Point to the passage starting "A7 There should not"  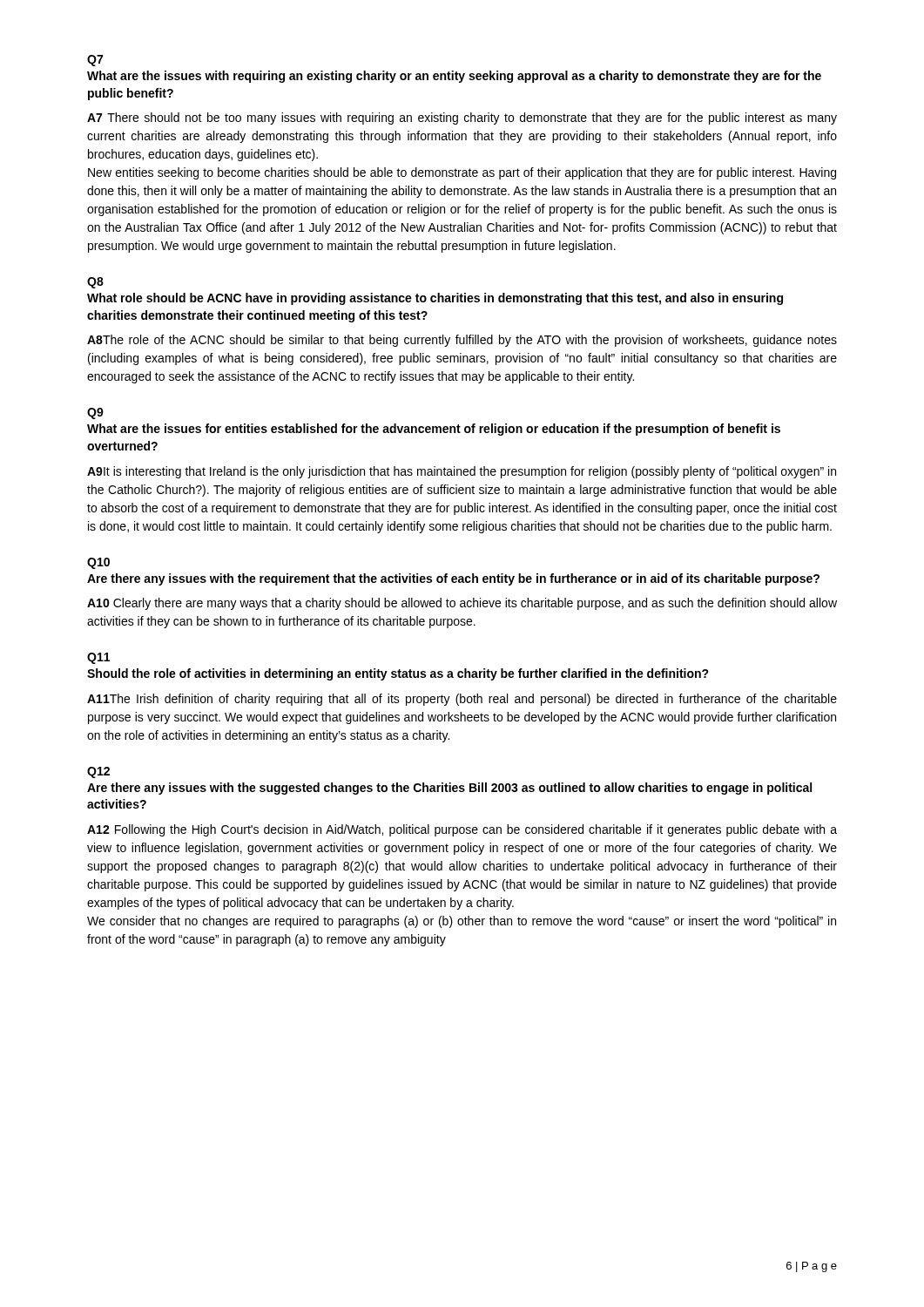(462, 182)
